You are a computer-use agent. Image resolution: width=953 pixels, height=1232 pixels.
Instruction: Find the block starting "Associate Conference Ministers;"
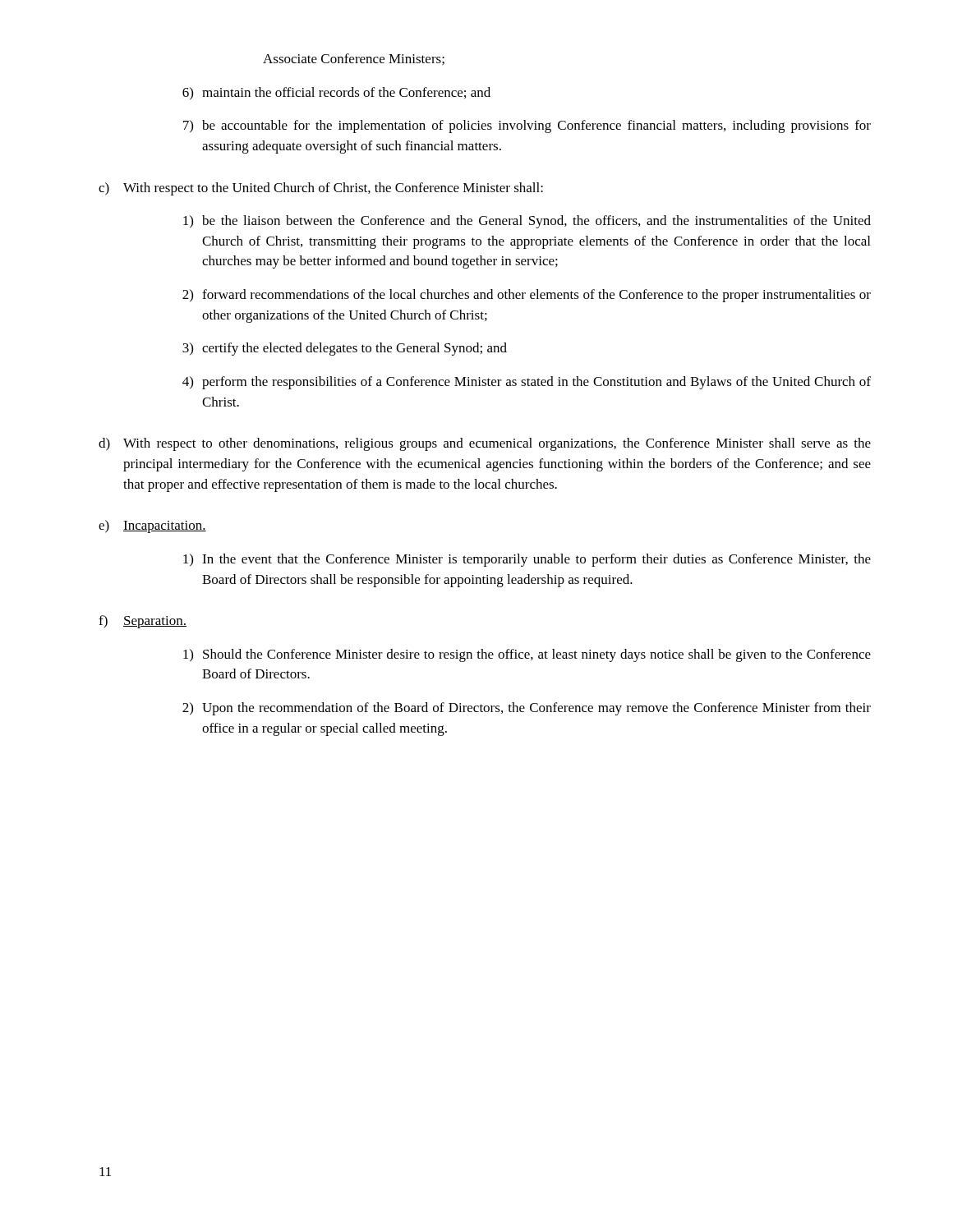tap(354, 59)
